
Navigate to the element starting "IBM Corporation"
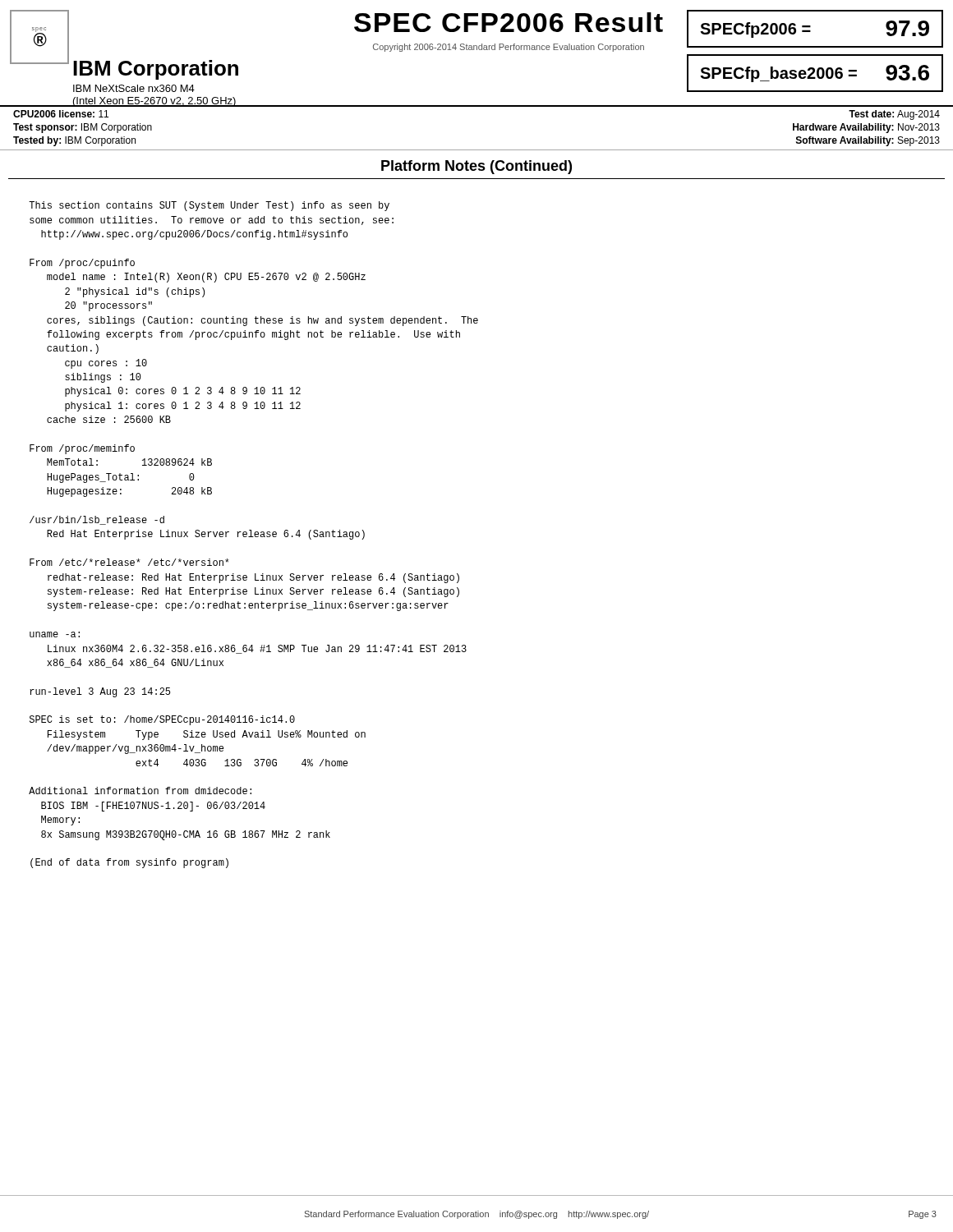click(156, 68)
